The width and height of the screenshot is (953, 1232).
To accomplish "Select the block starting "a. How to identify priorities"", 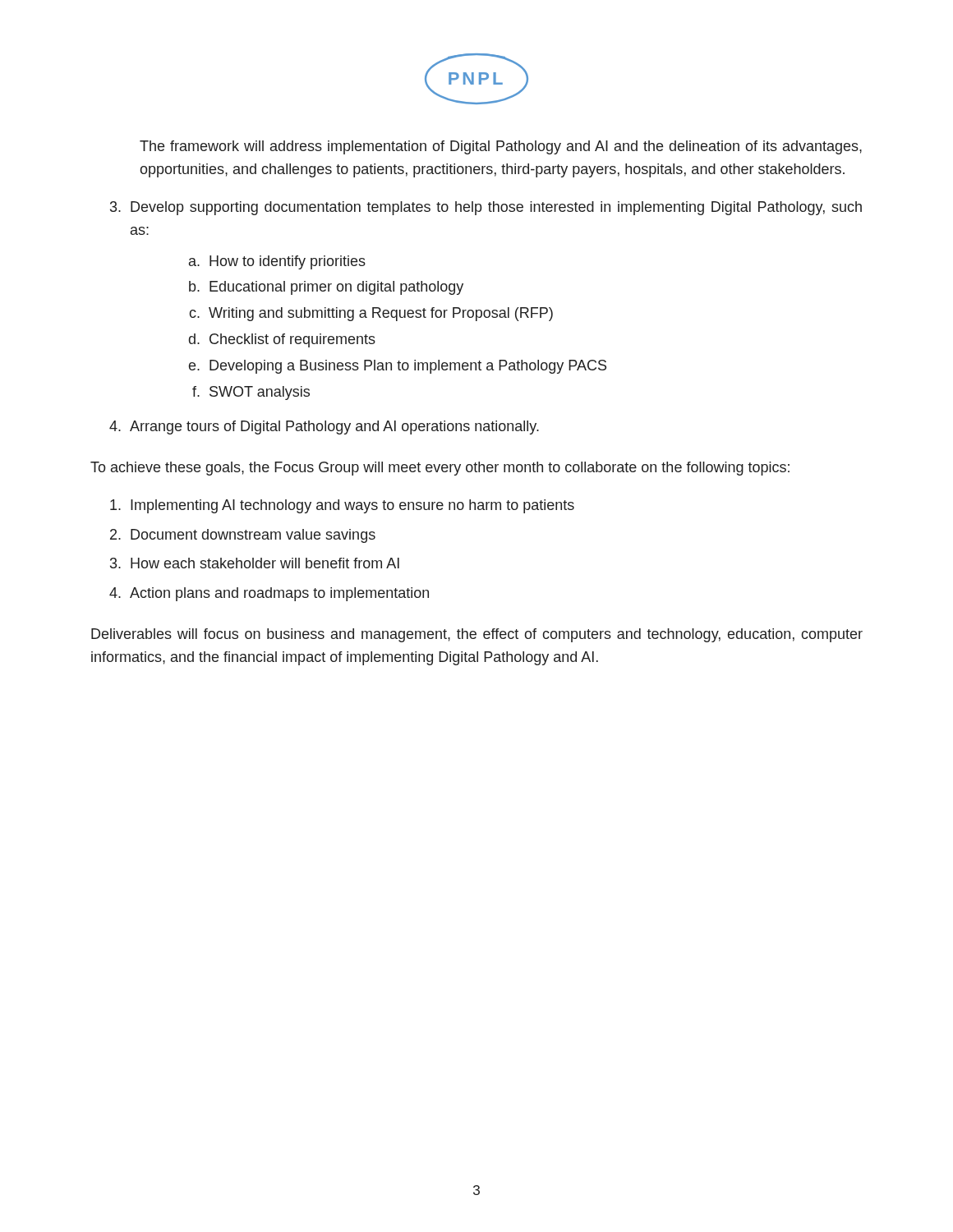I will tap(277, 262).
